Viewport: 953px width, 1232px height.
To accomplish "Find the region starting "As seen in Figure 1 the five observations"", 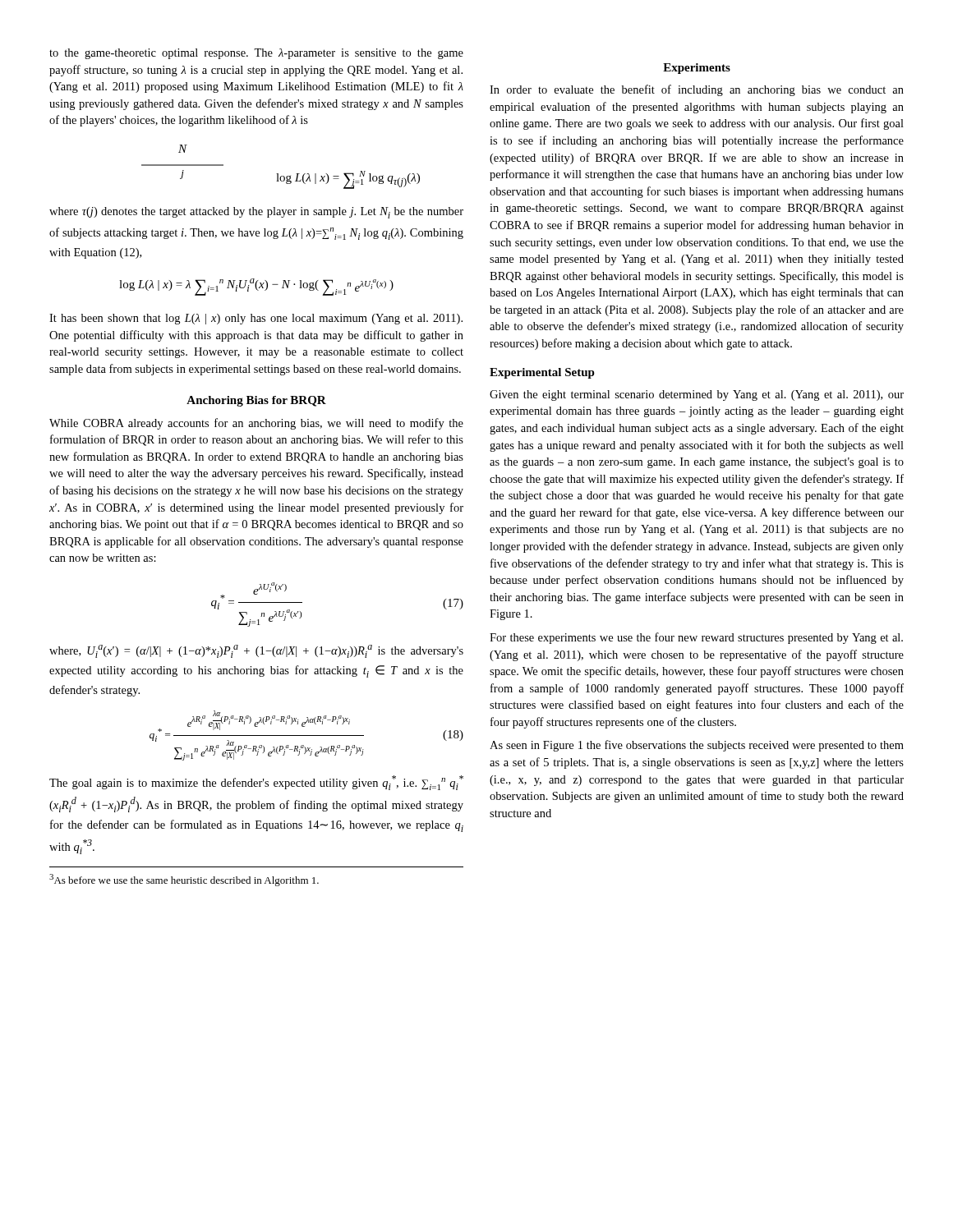I will [x=697, y=779].
